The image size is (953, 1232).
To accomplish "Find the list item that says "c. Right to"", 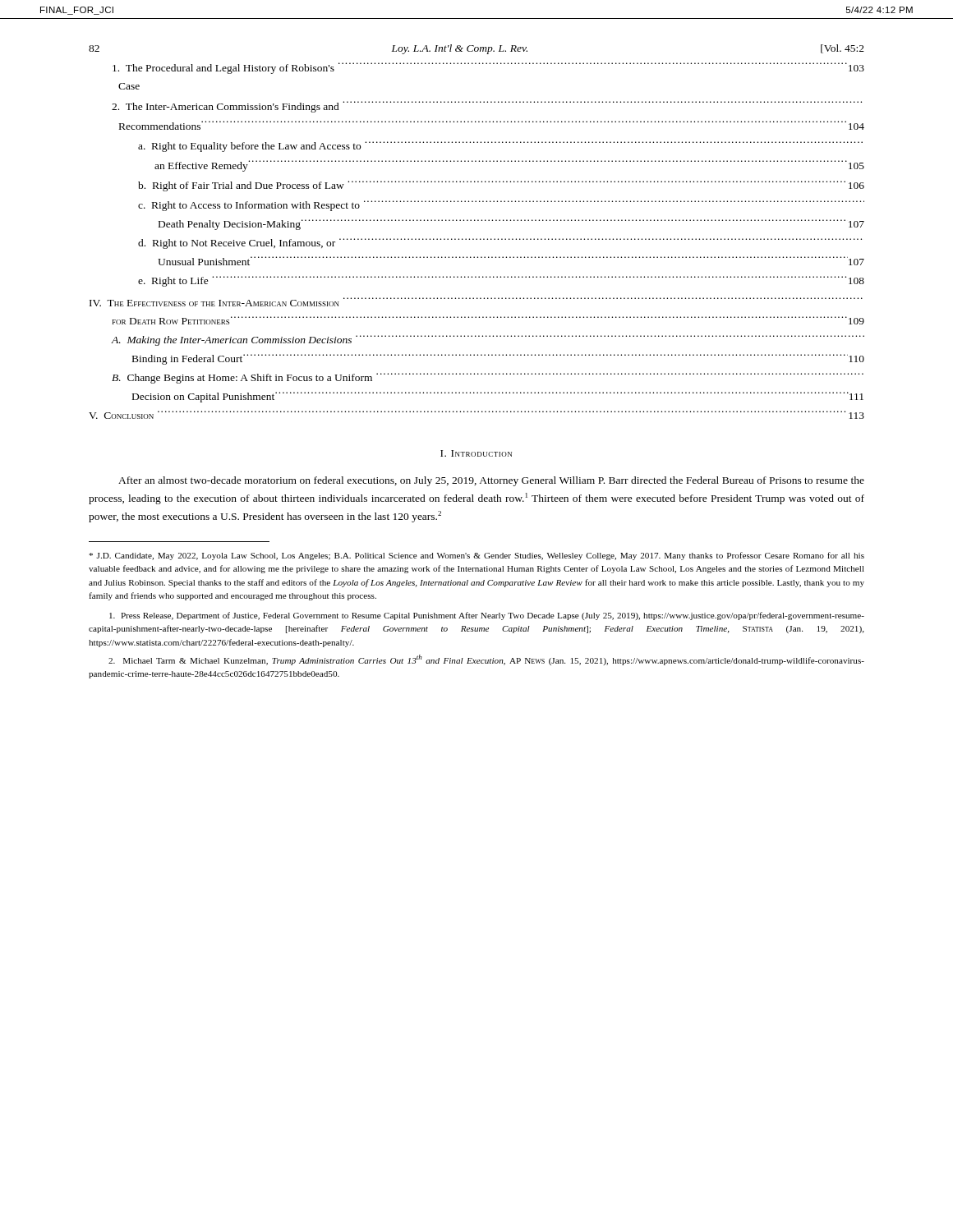I will (x=501, y=214).
